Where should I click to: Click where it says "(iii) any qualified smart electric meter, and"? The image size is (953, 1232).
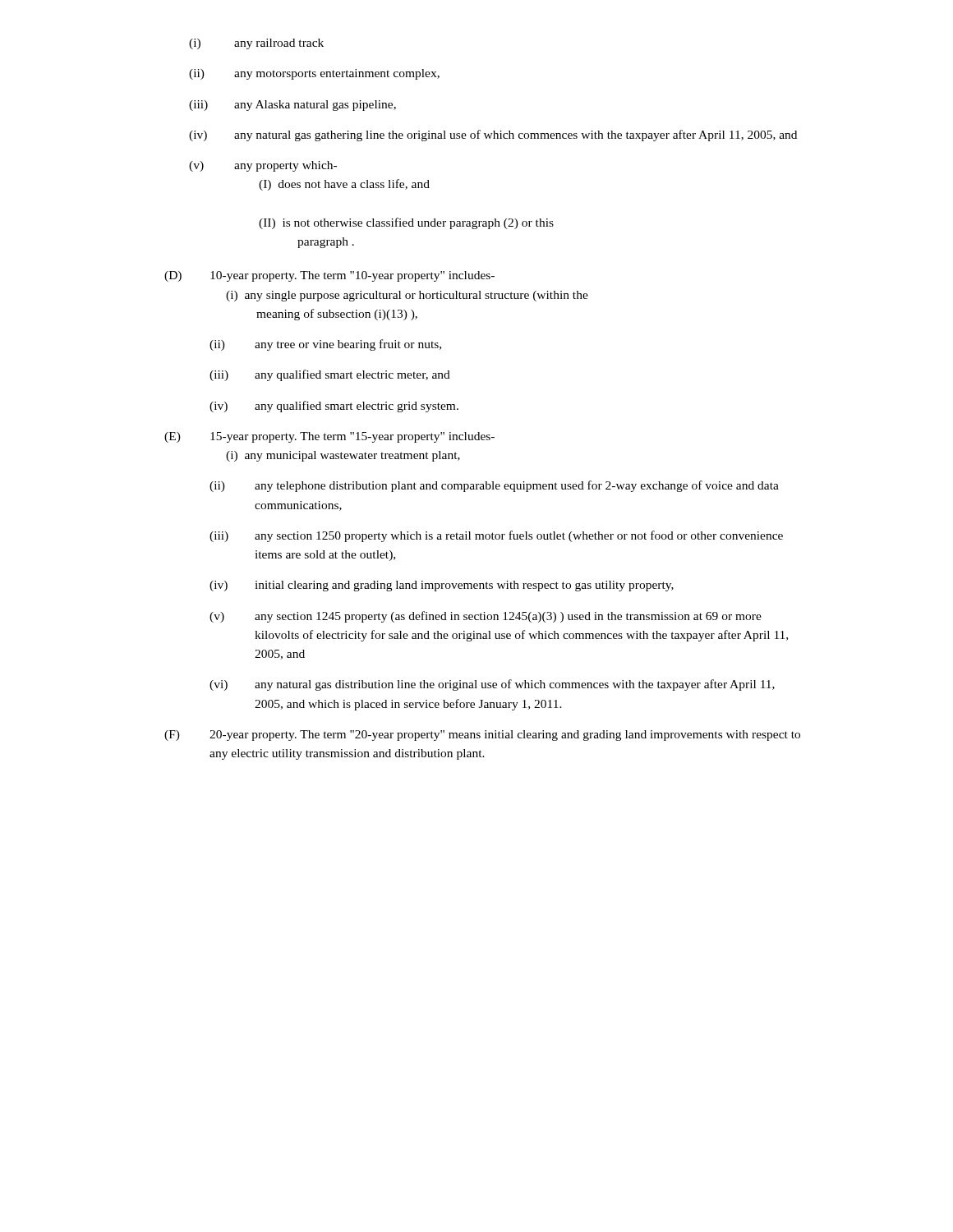click(x=330, y=375)
